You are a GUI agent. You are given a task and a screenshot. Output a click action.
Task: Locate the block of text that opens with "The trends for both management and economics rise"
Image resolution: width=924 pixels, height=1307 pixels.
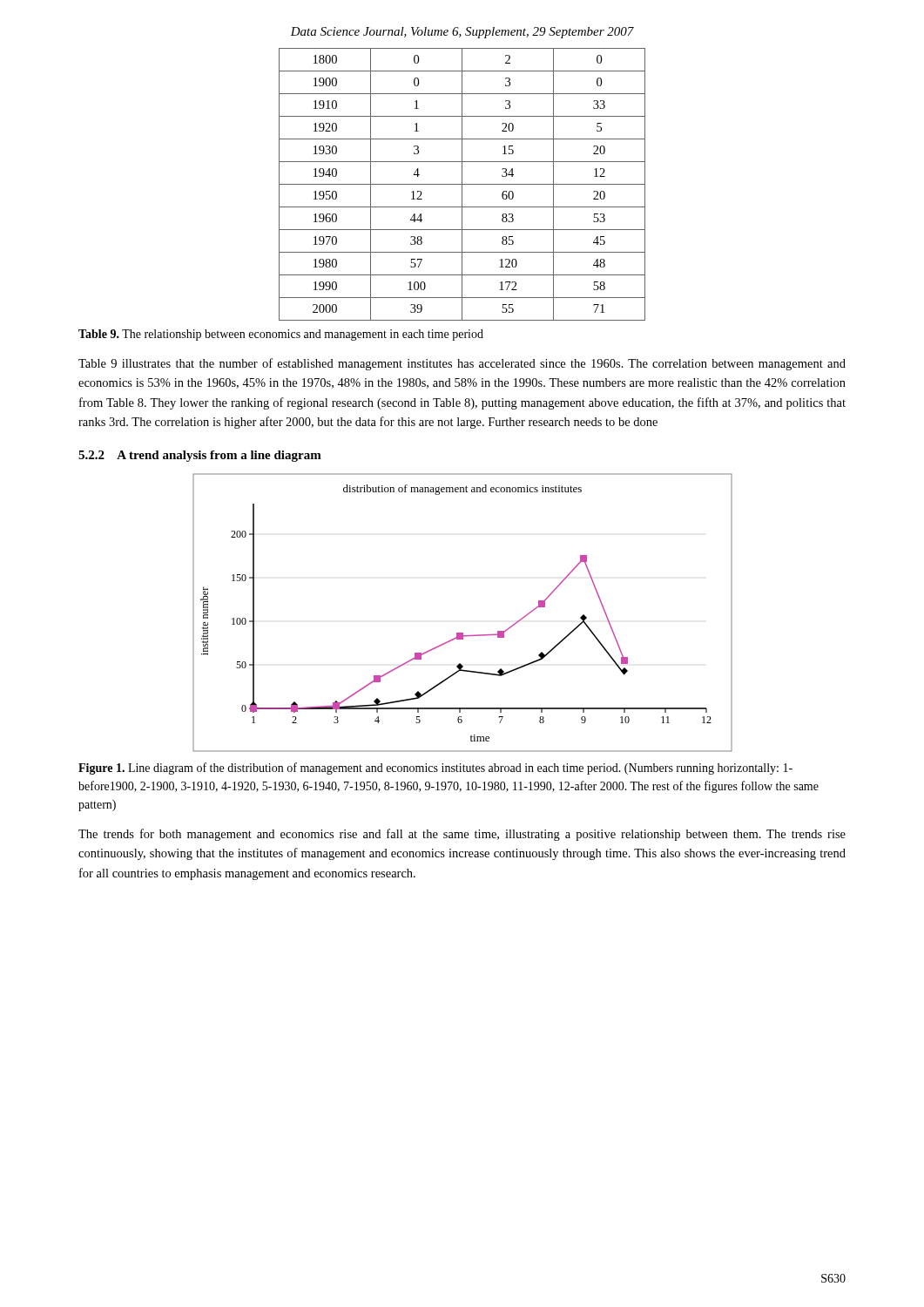(x=462, y=853)
